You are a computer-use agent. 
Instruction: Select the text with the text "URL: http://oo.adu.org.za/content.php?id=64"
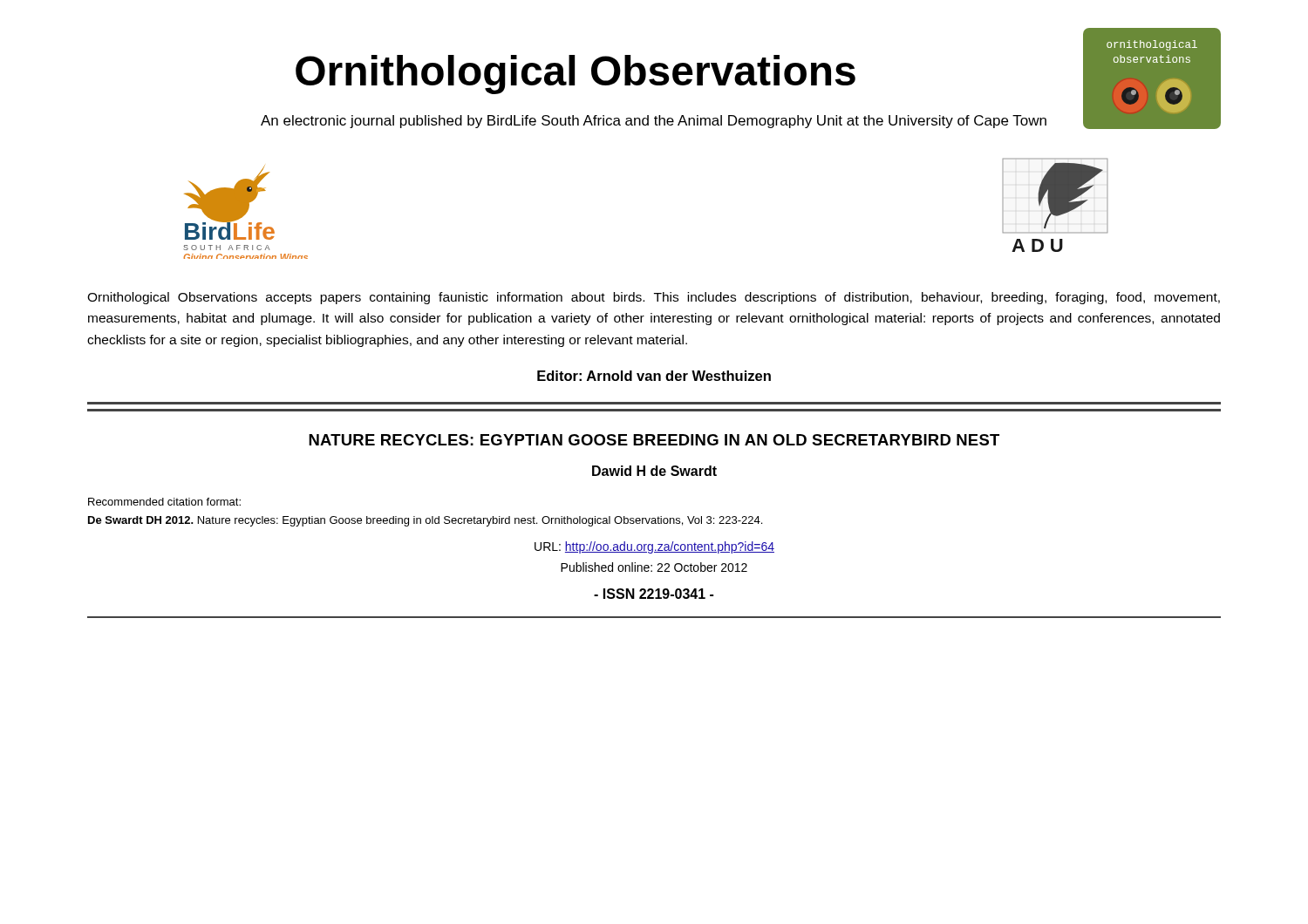pos(654,546)
